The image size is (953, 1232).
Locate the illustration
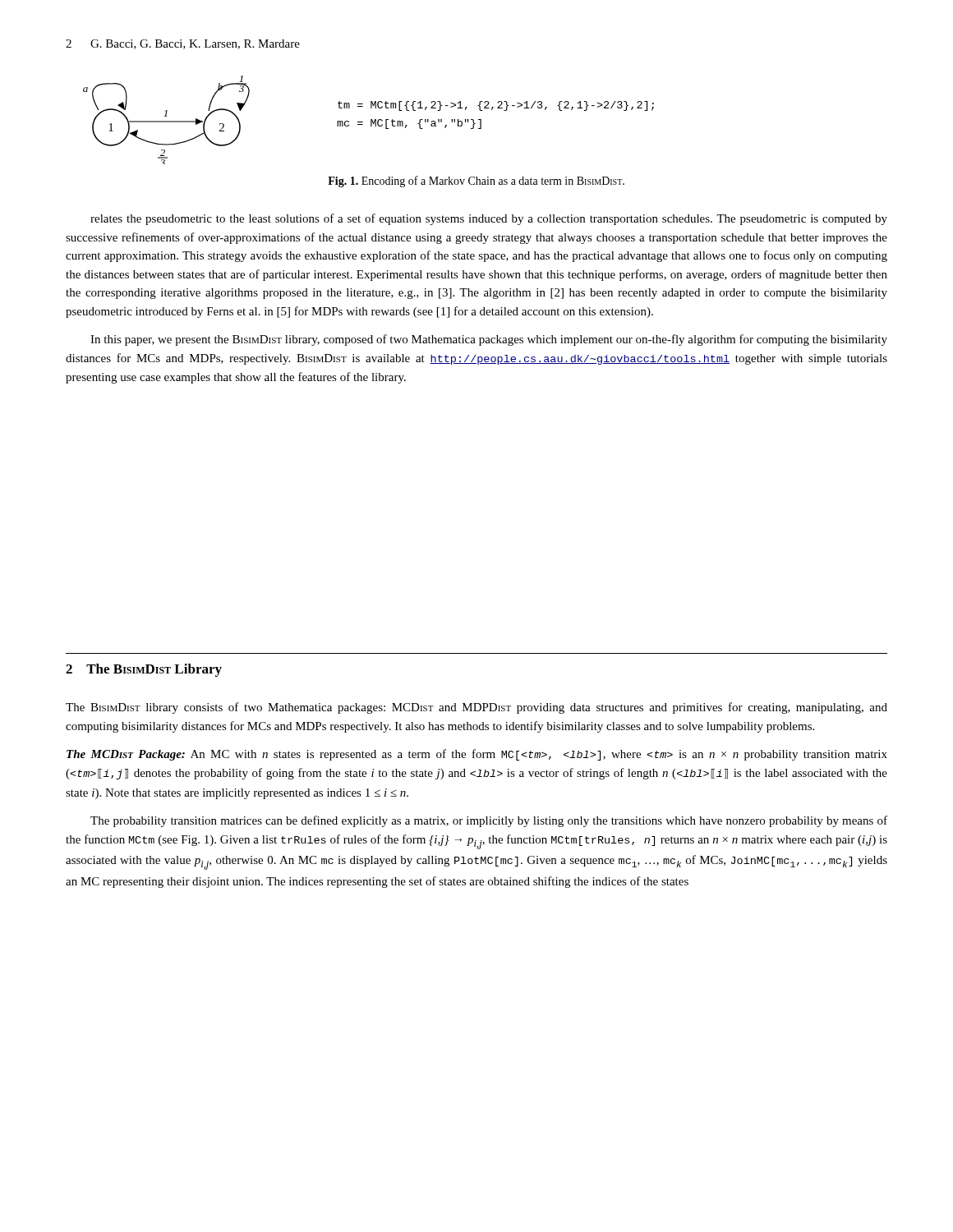pos(476,115)
